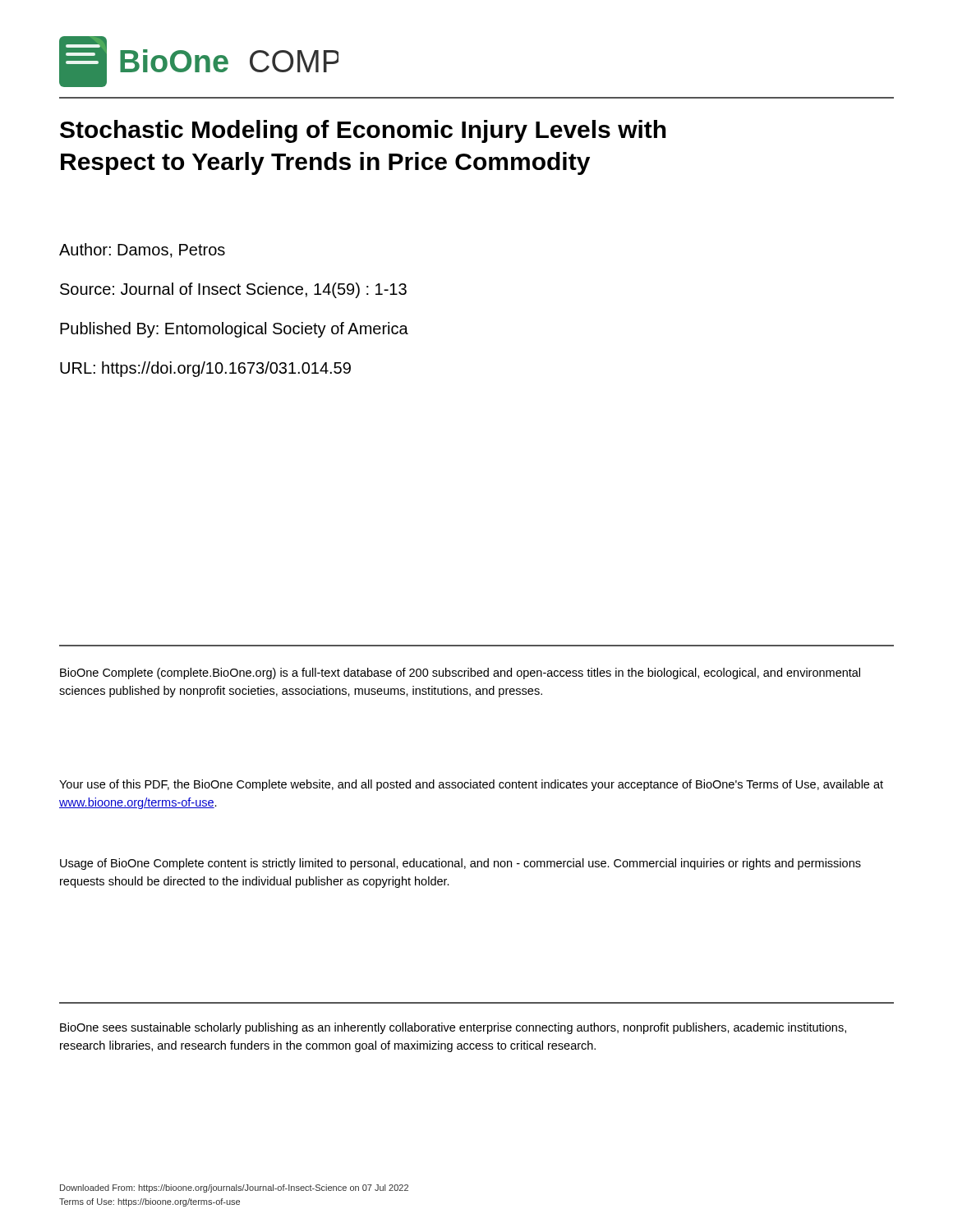Locate the title that opens with "Stochastic Modeling of"

tap(476, 145)
